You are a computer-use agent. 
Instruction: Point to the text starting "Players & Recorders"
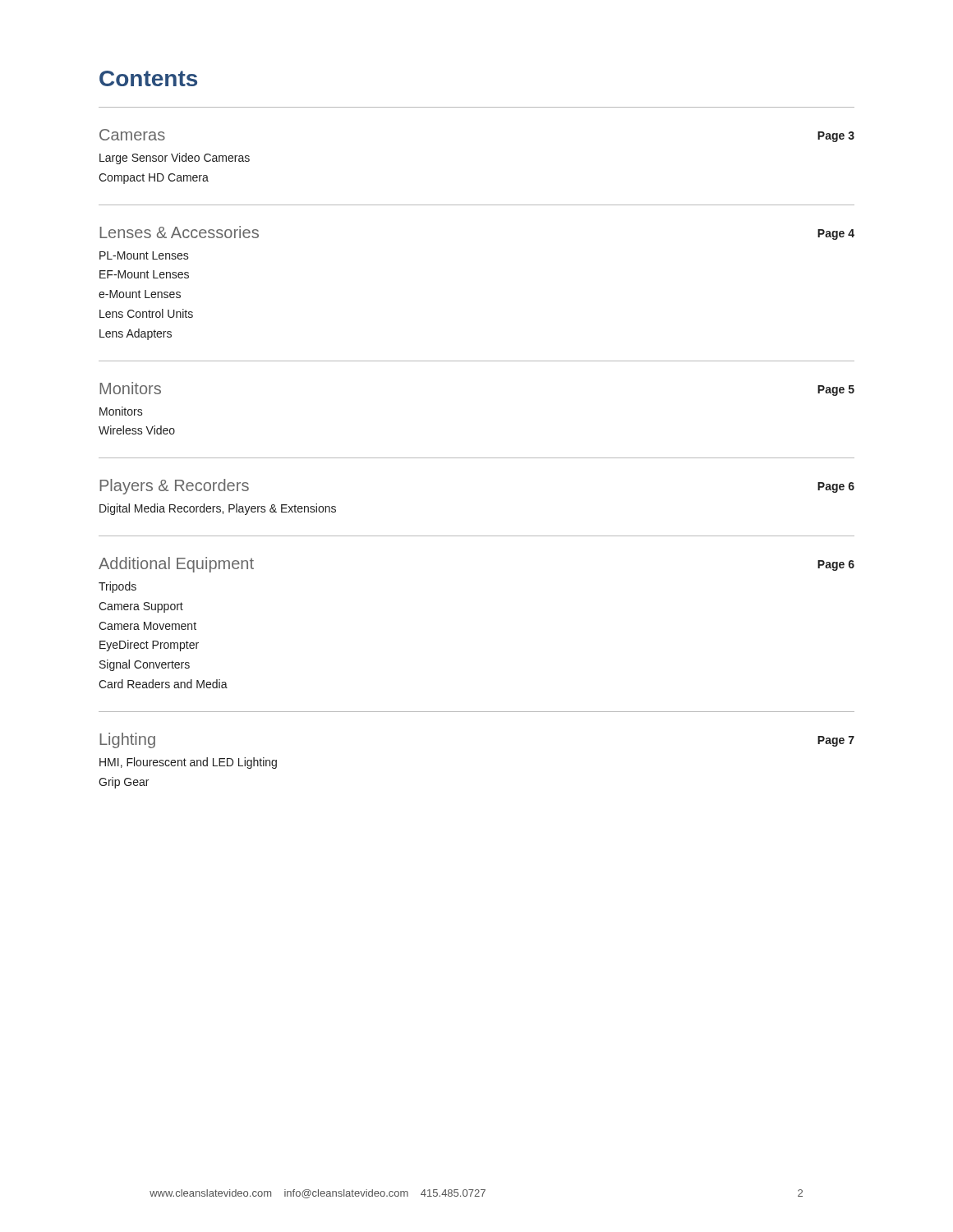click(x=174, y=486)
